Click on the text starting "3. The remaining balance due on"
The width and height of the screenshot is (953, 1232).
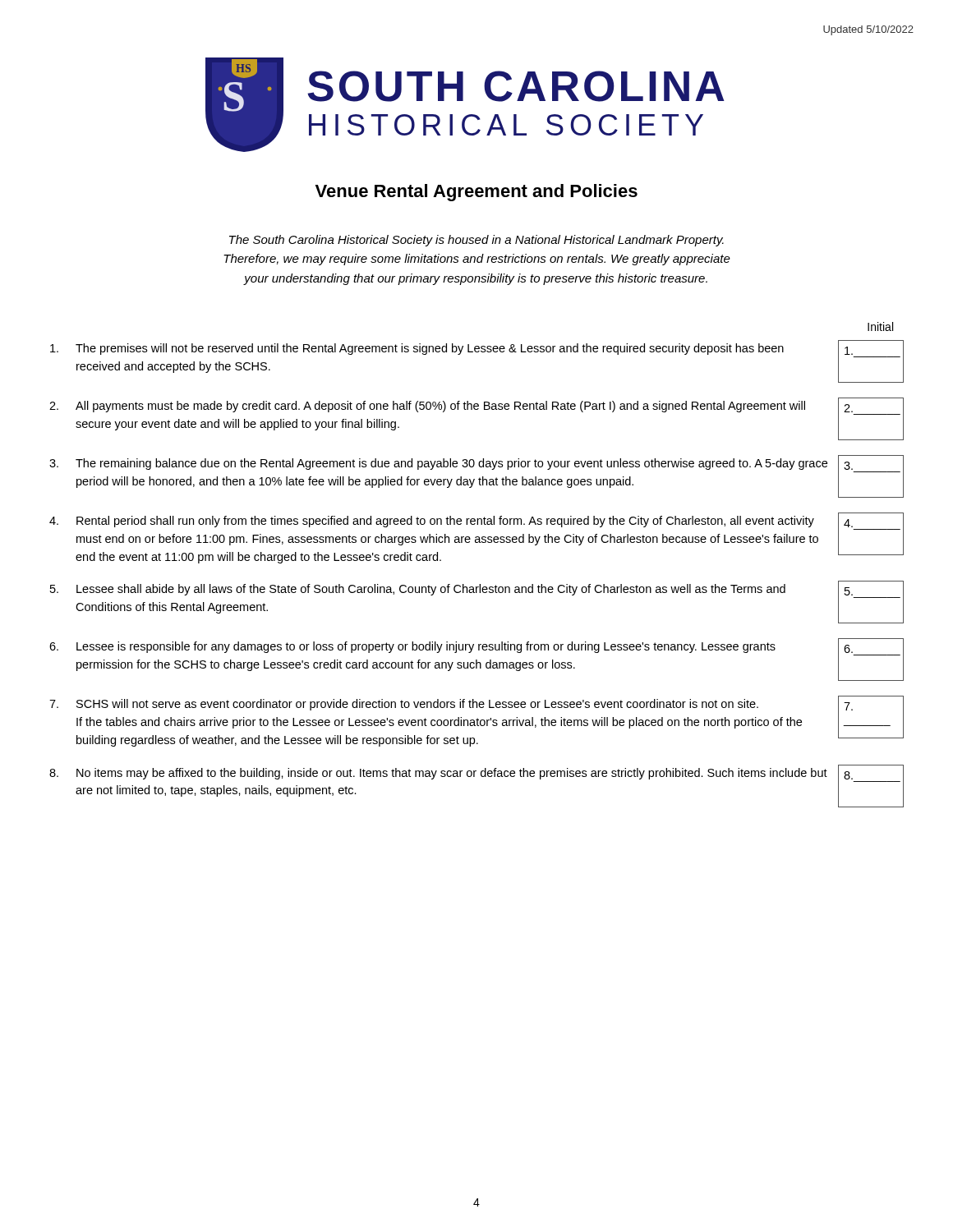440,473
